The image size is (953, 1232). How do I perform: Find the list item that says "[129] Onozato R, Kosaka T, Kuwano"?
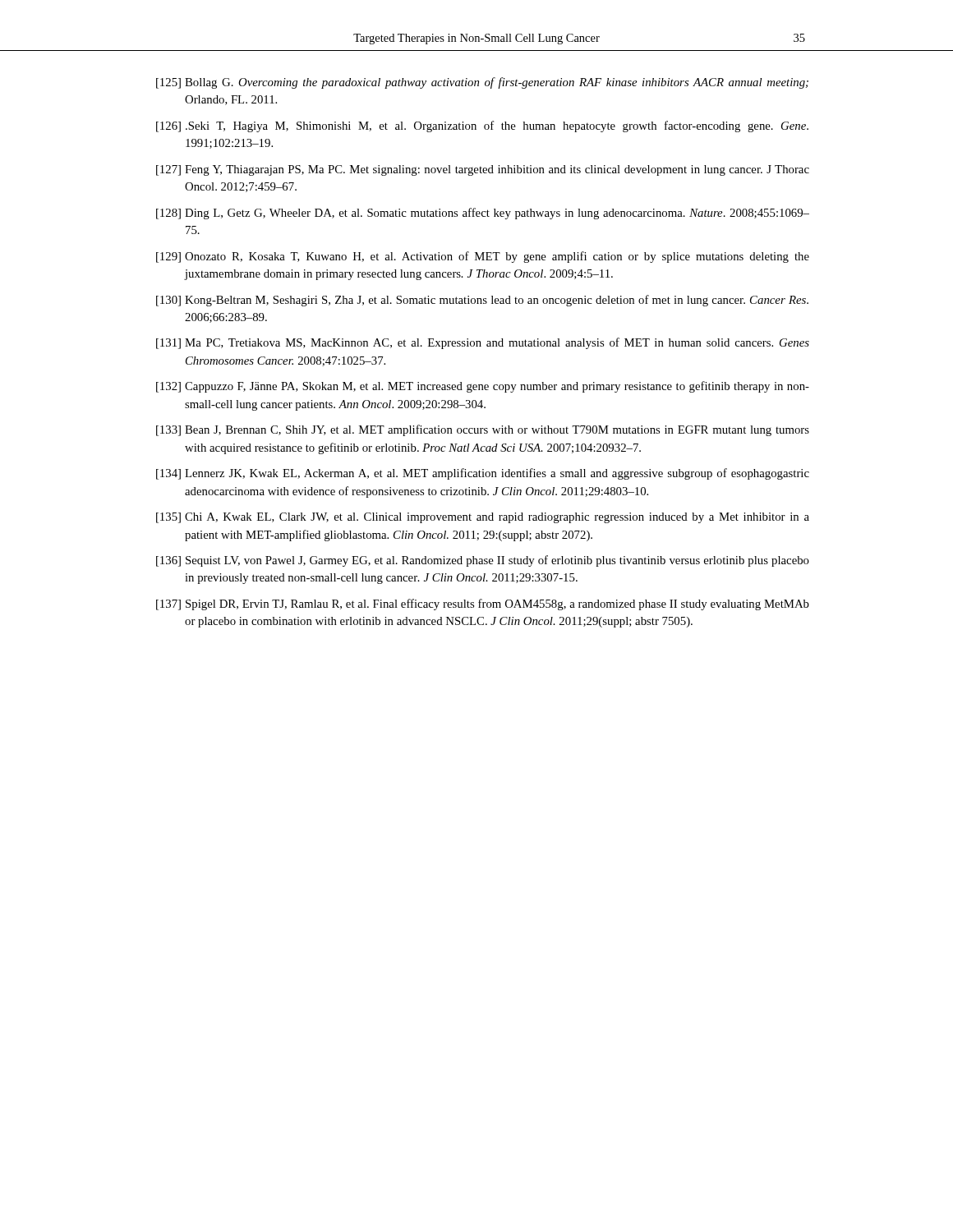coord(476,265)
